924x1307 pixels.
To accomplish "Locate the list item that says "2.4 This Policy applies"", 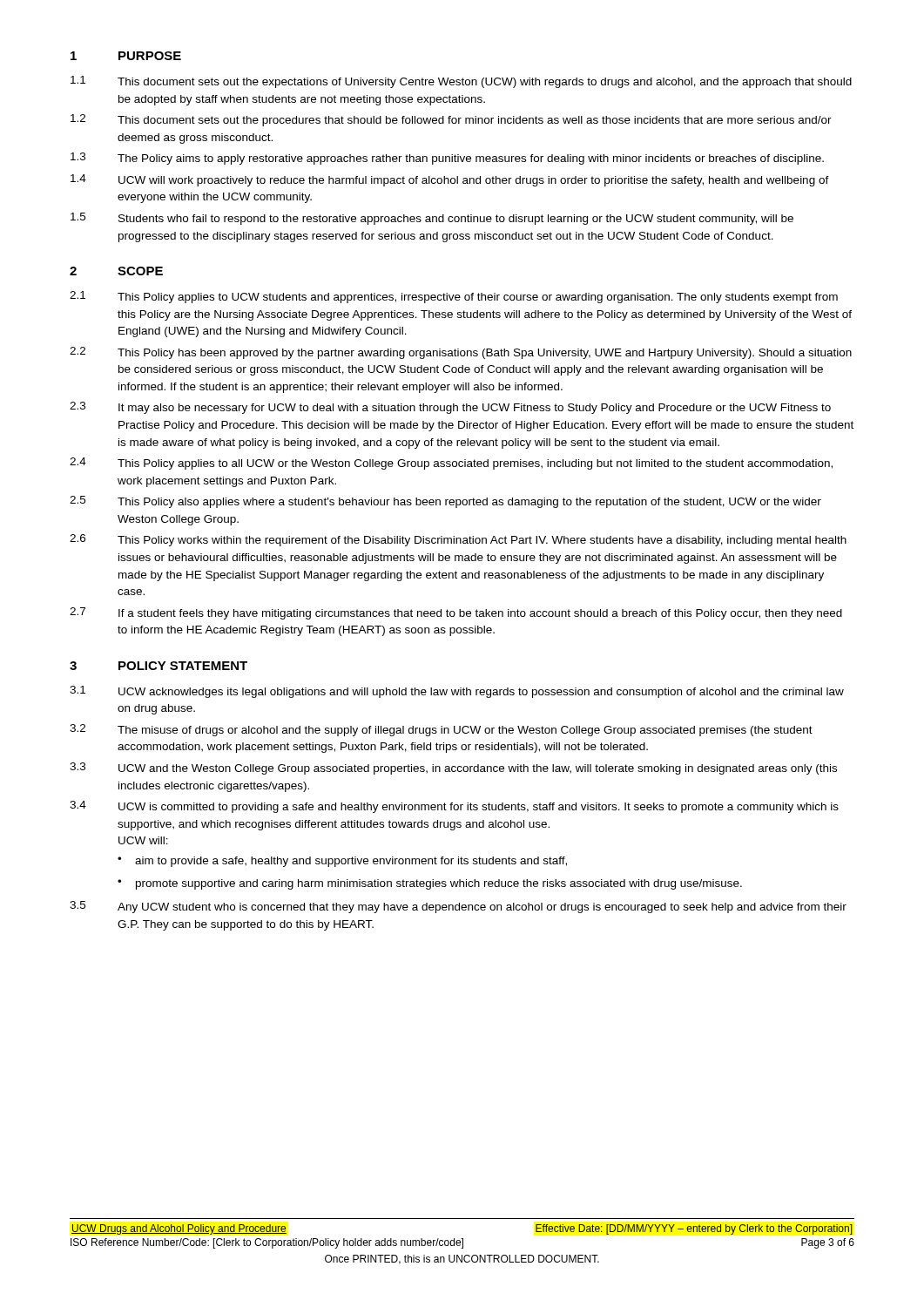I will coord(462,472).
